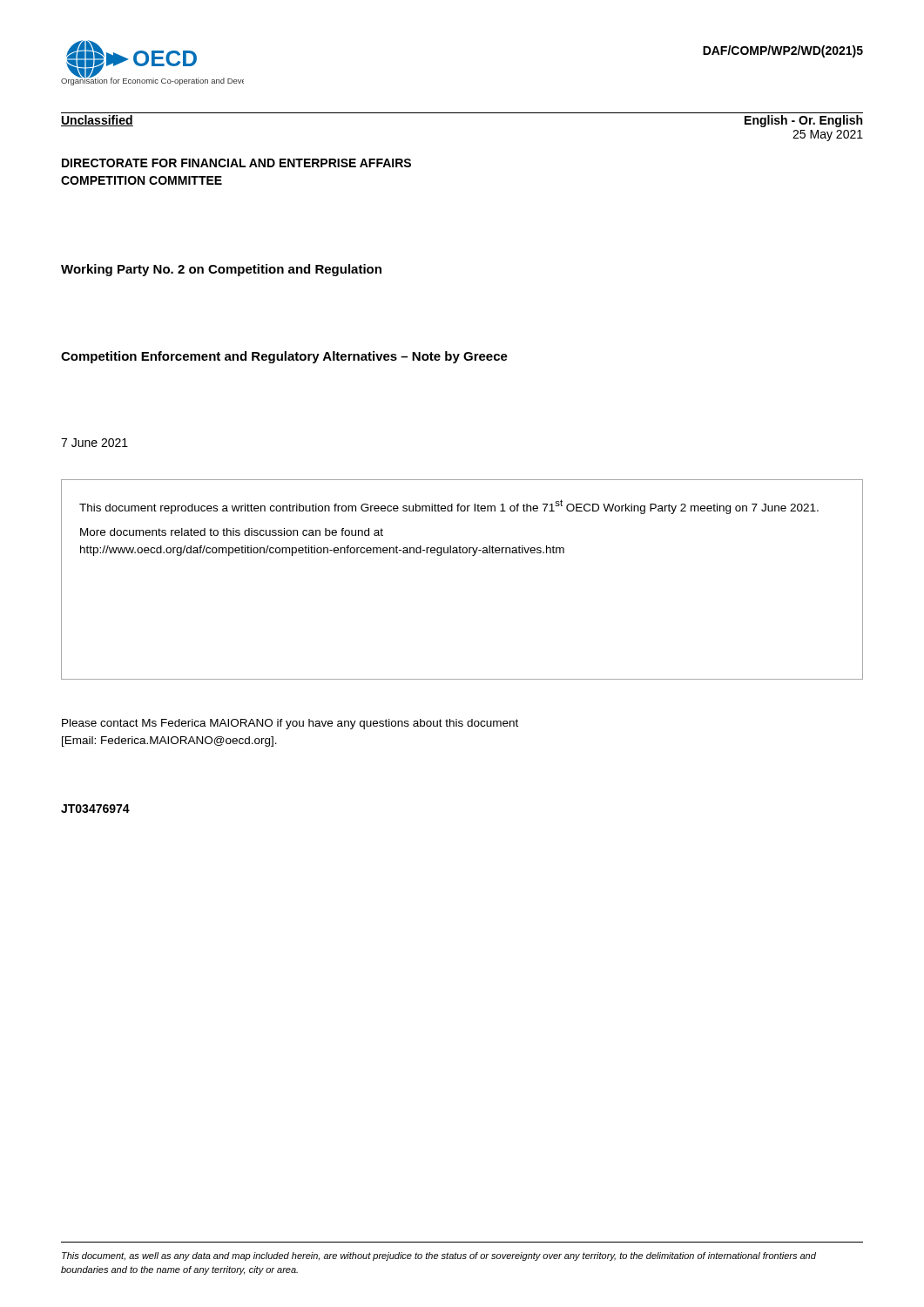The width and height of the screenshot is (924, 1307).
Task: Locate the title that opens with "Competition Enforcement and Regulatory Alternatives –"
Action: click(462, 356)
